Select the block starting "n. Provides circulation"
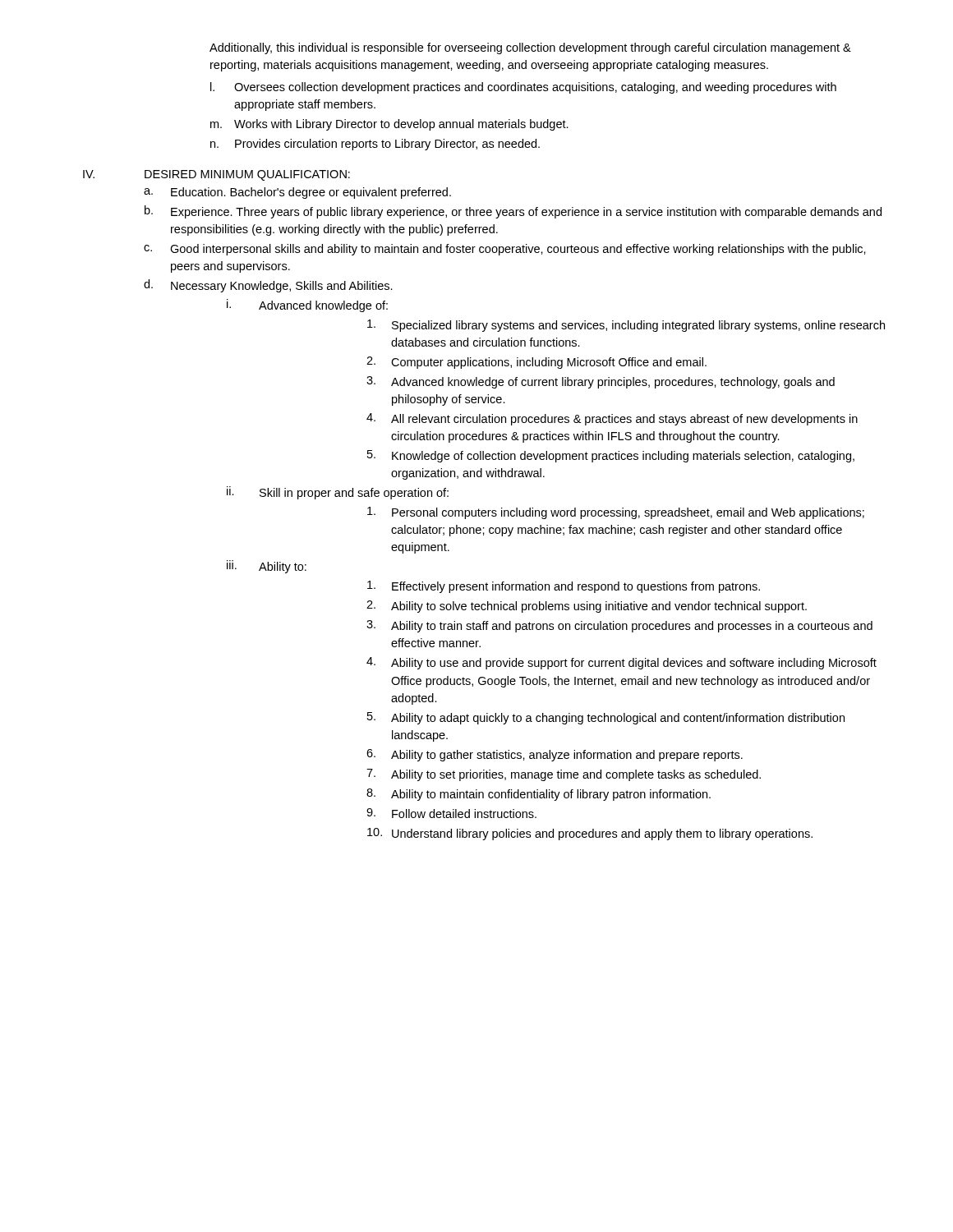The height and width of the screenshot is (1232, 953). [x=548, y=144]
